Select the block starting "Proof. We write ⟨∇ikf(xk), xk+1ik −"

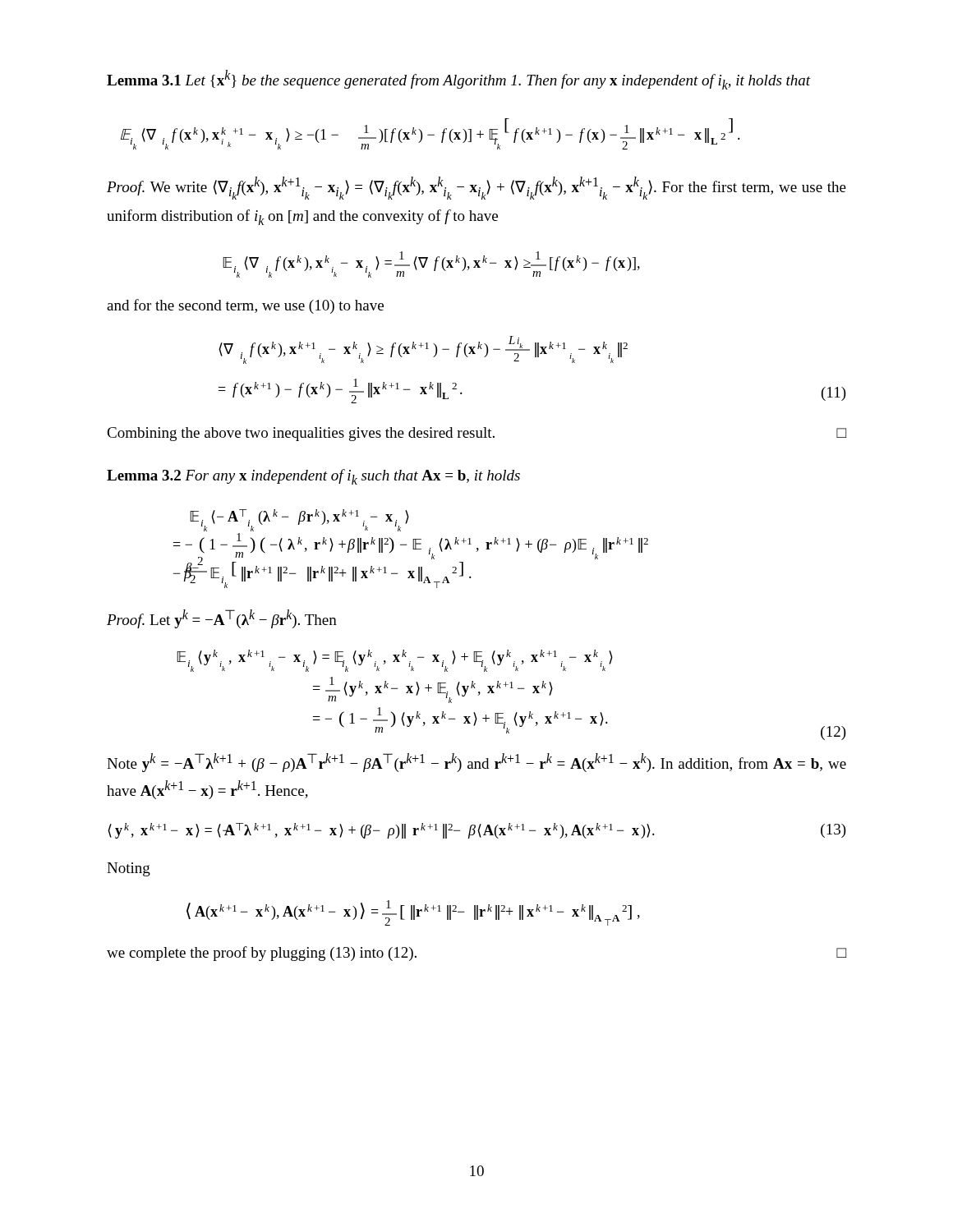click(x=476, y=201)
